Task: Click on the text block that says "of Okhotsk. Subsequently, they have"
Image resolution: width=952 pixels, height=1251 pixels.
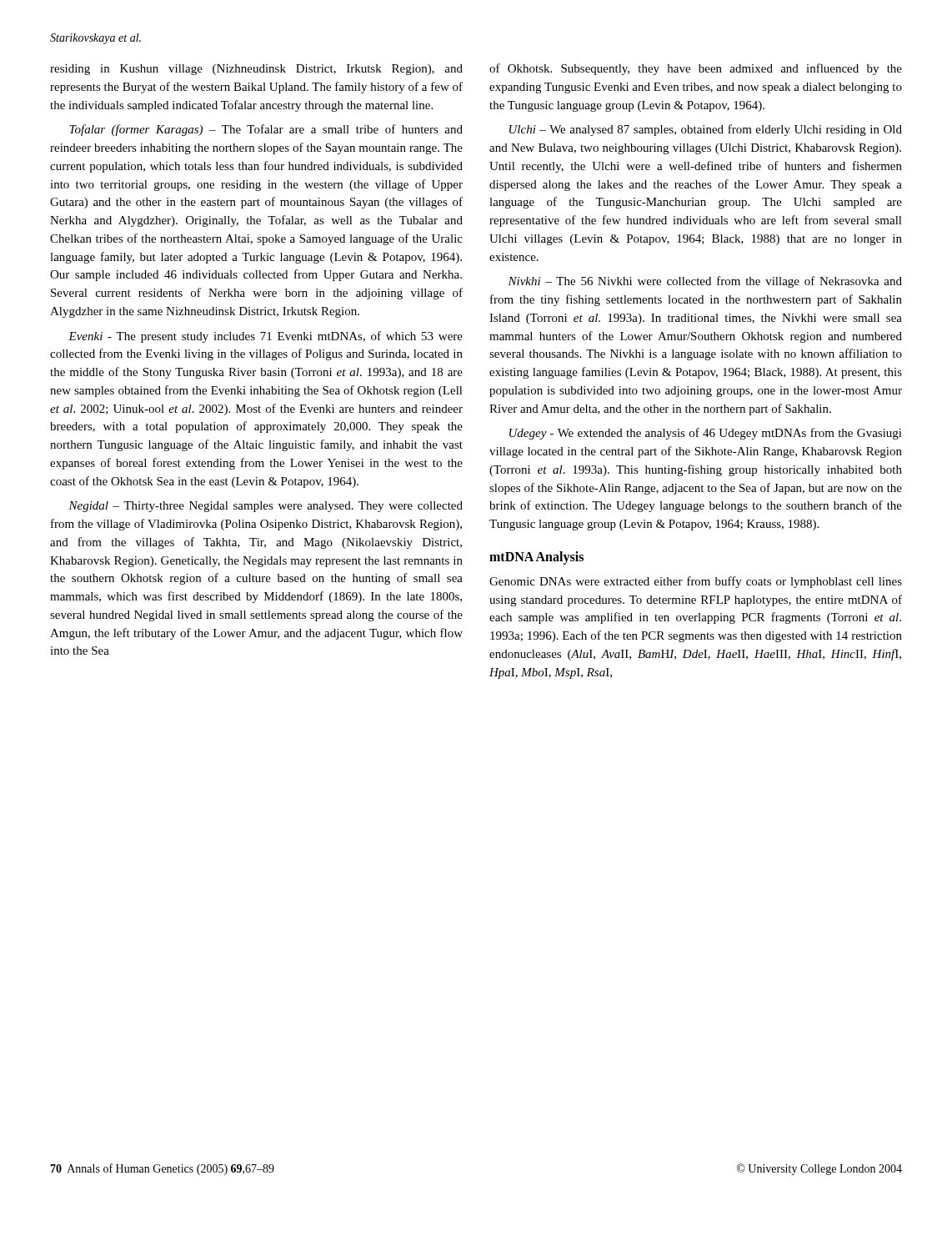Action: pos(696,87)
